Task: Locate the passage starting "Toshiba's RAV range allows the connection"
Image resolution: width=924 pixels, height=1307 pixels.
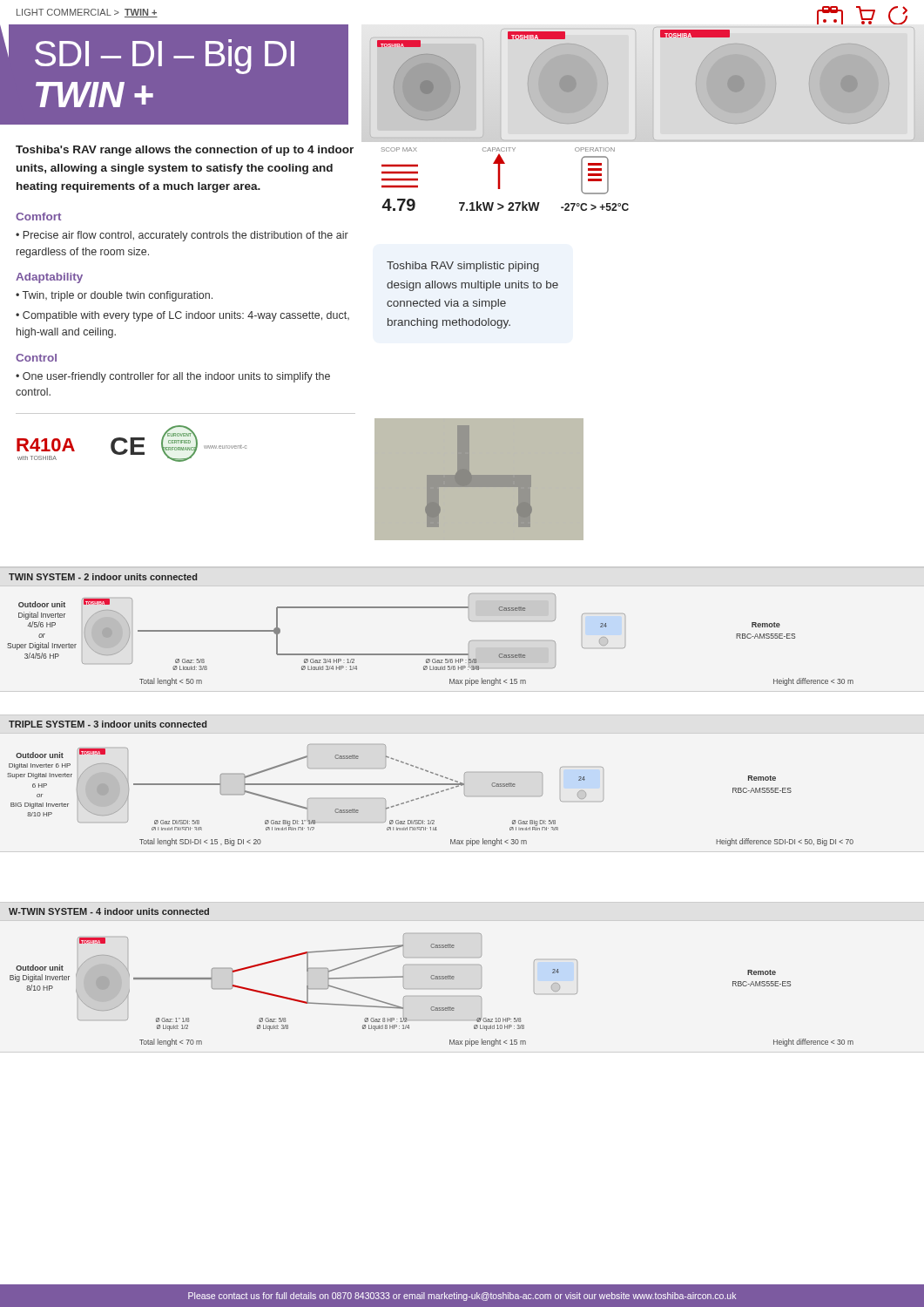Action: pyautogui.click(x=185, y=168)
